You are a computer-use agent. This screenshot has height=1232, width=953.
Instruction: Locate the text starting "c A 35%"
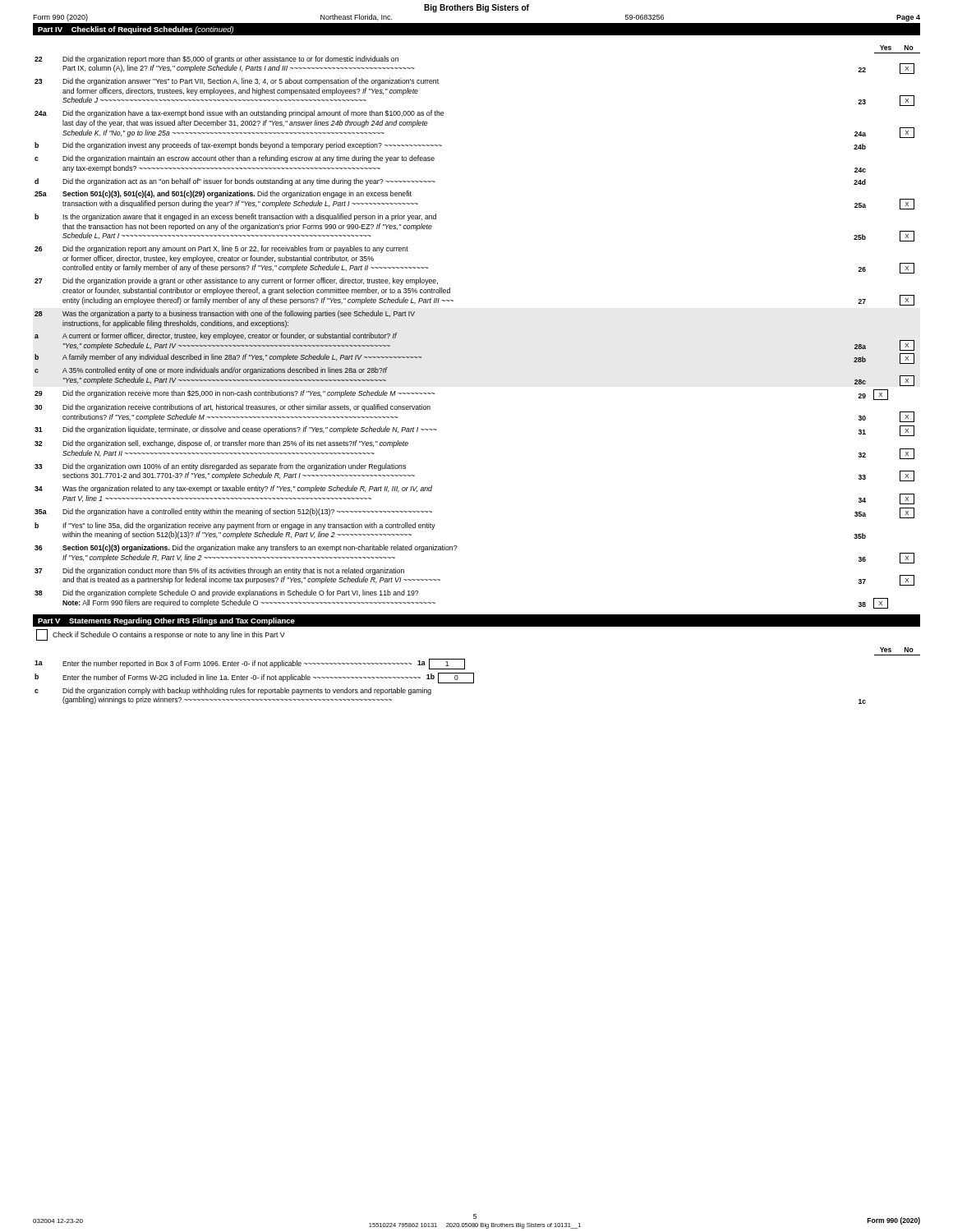pyautogui.click(x=250, y=374)
